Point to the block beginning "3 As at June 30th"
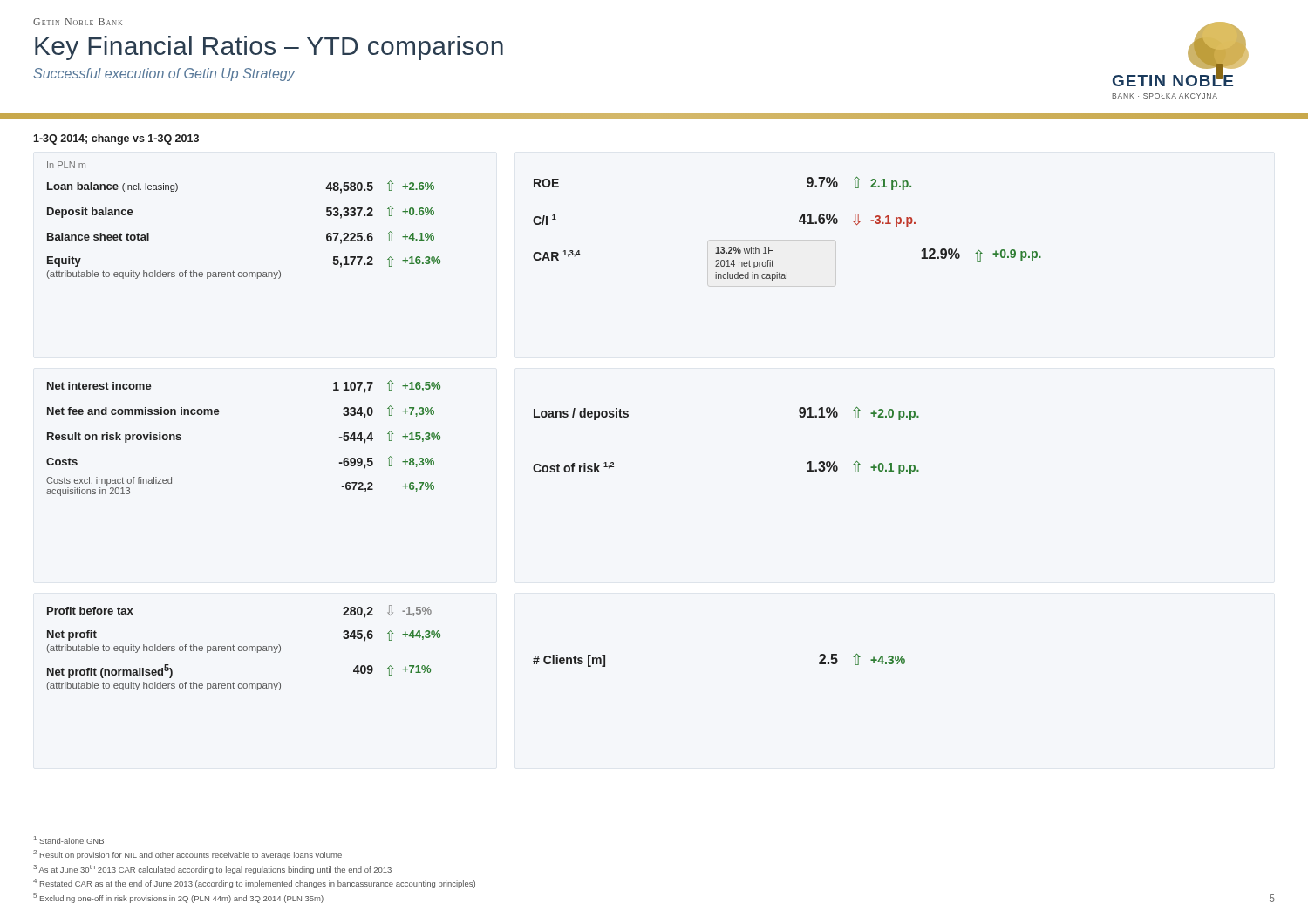1308x924 pixels. click(x=212, y=869)
